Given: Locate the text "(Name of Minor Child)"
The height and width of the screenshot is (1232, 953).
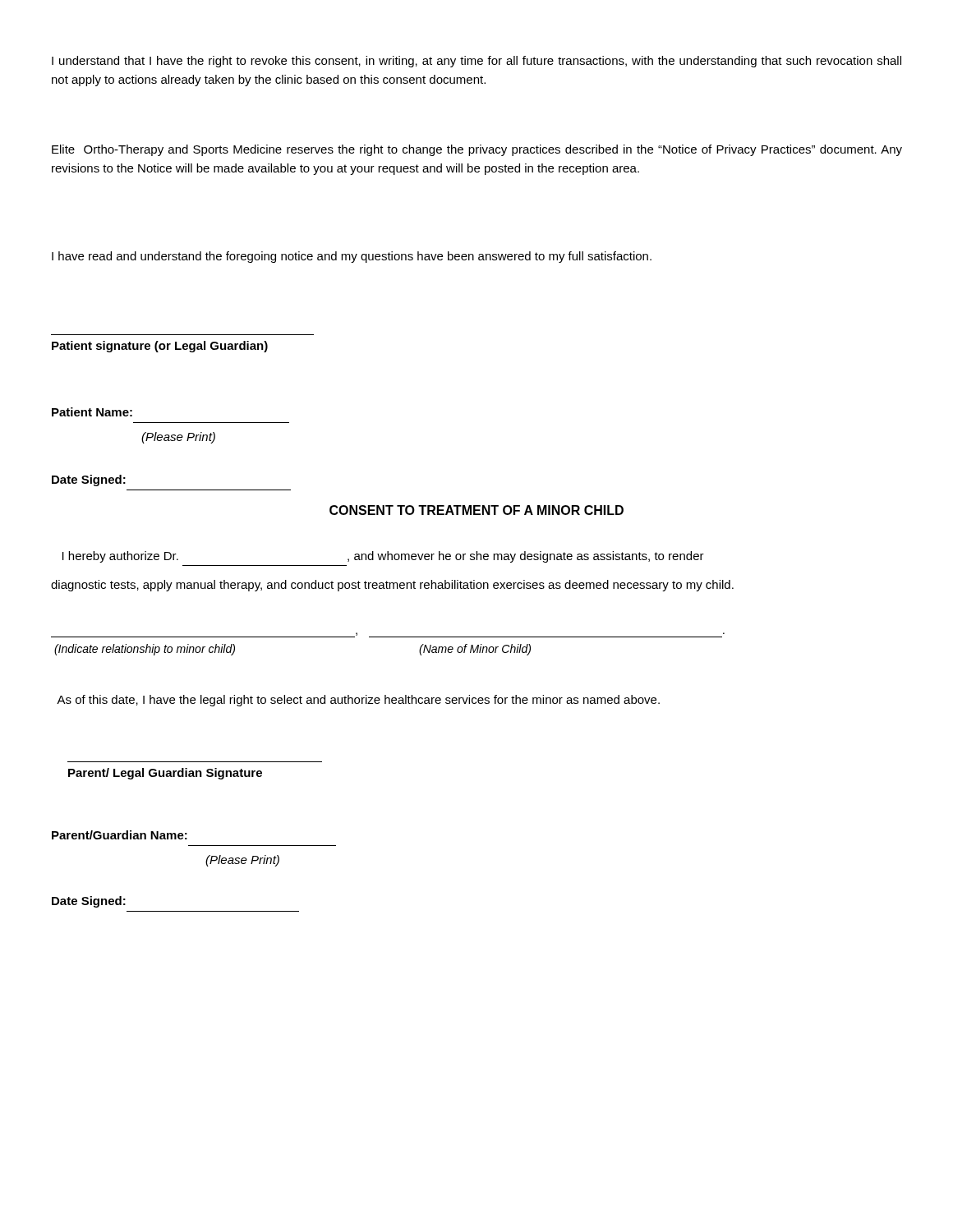Looking at the screenshot, I should pyautogui.click(x=475, y=649).
